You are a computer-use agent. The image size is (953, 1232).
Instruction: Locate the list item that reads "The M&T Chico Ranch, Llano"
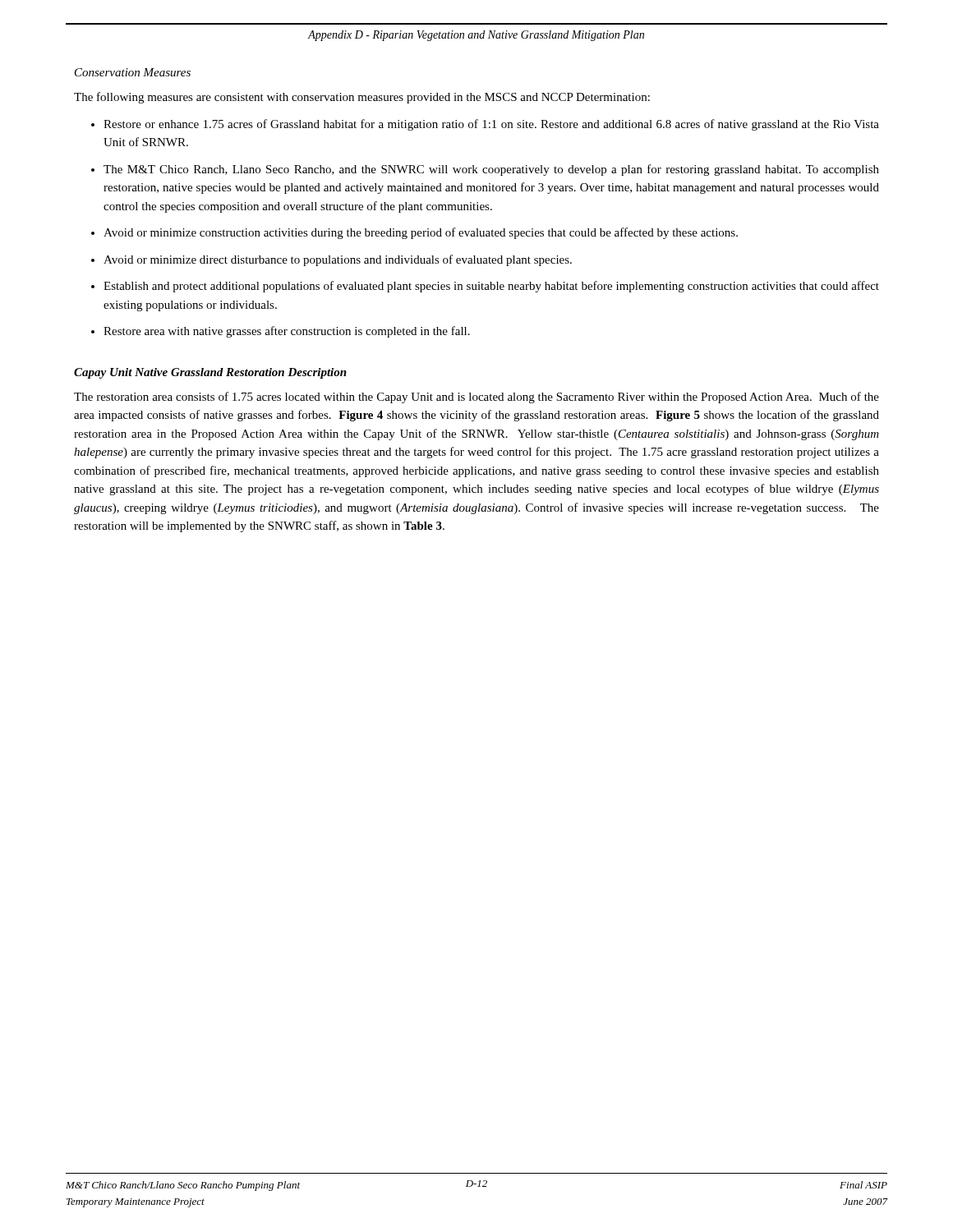click(491, 187)
